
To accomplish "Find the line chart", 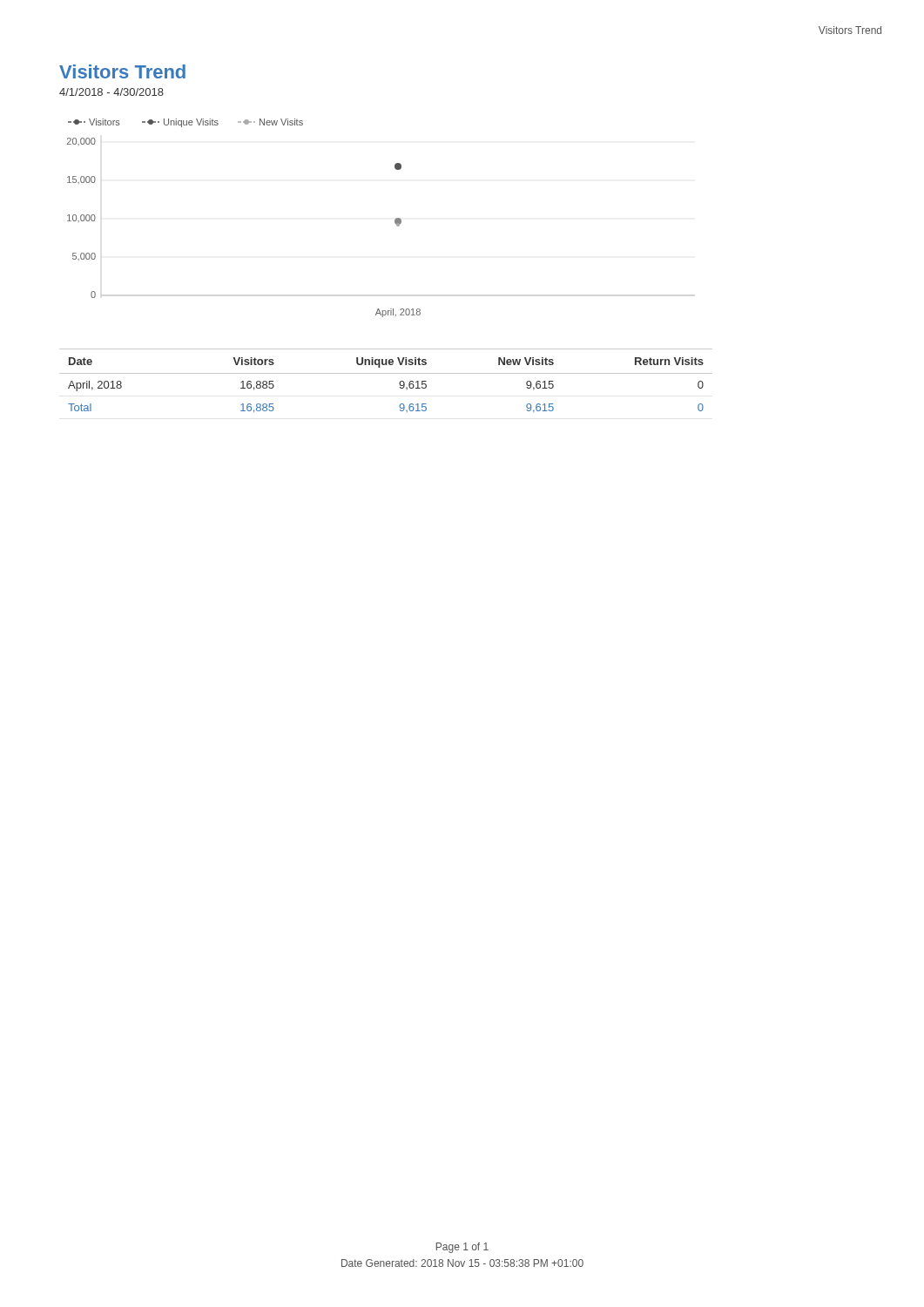I will 386,228.
